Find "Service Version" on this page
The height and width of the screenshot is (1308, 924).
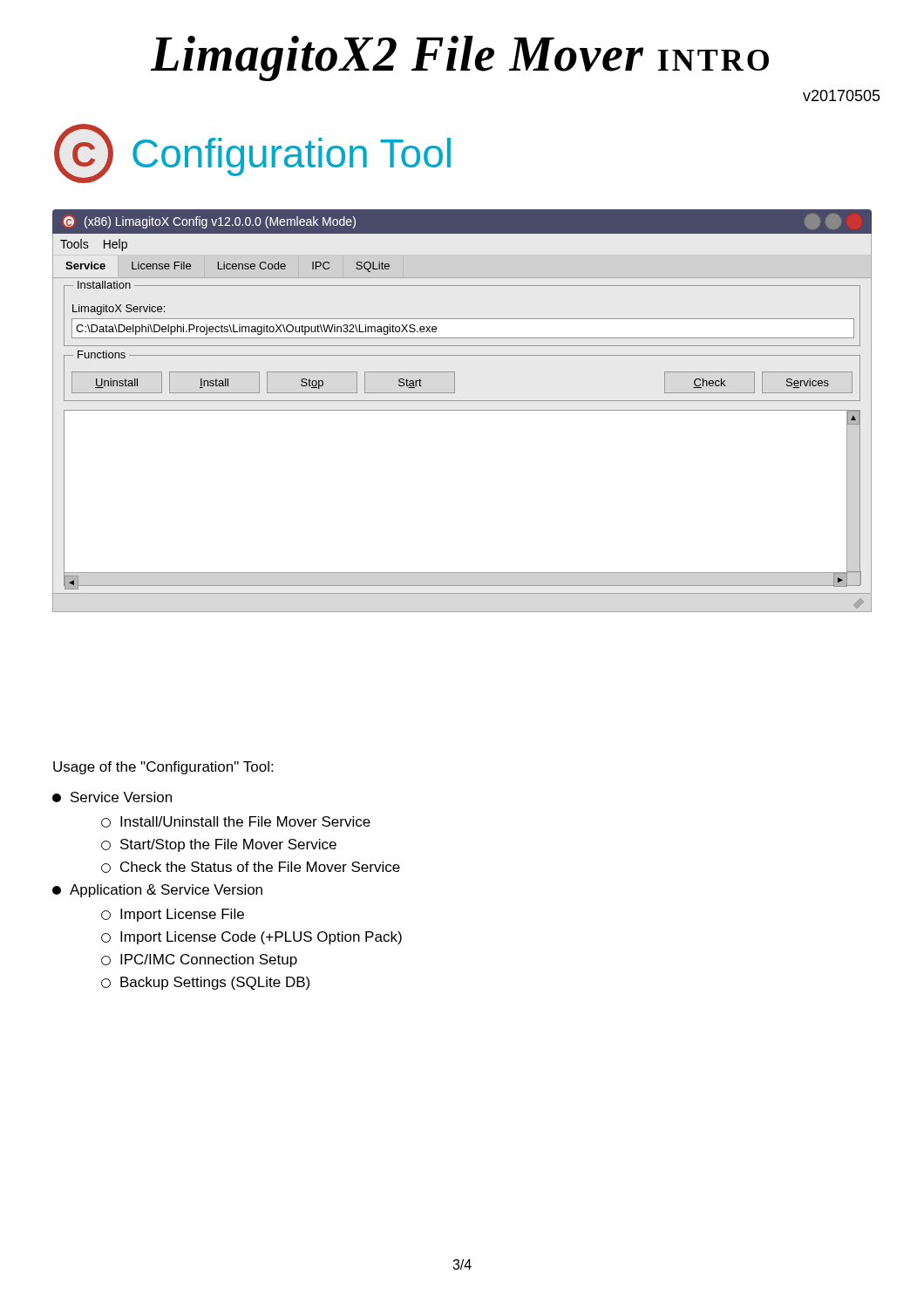tap(112, 798)
